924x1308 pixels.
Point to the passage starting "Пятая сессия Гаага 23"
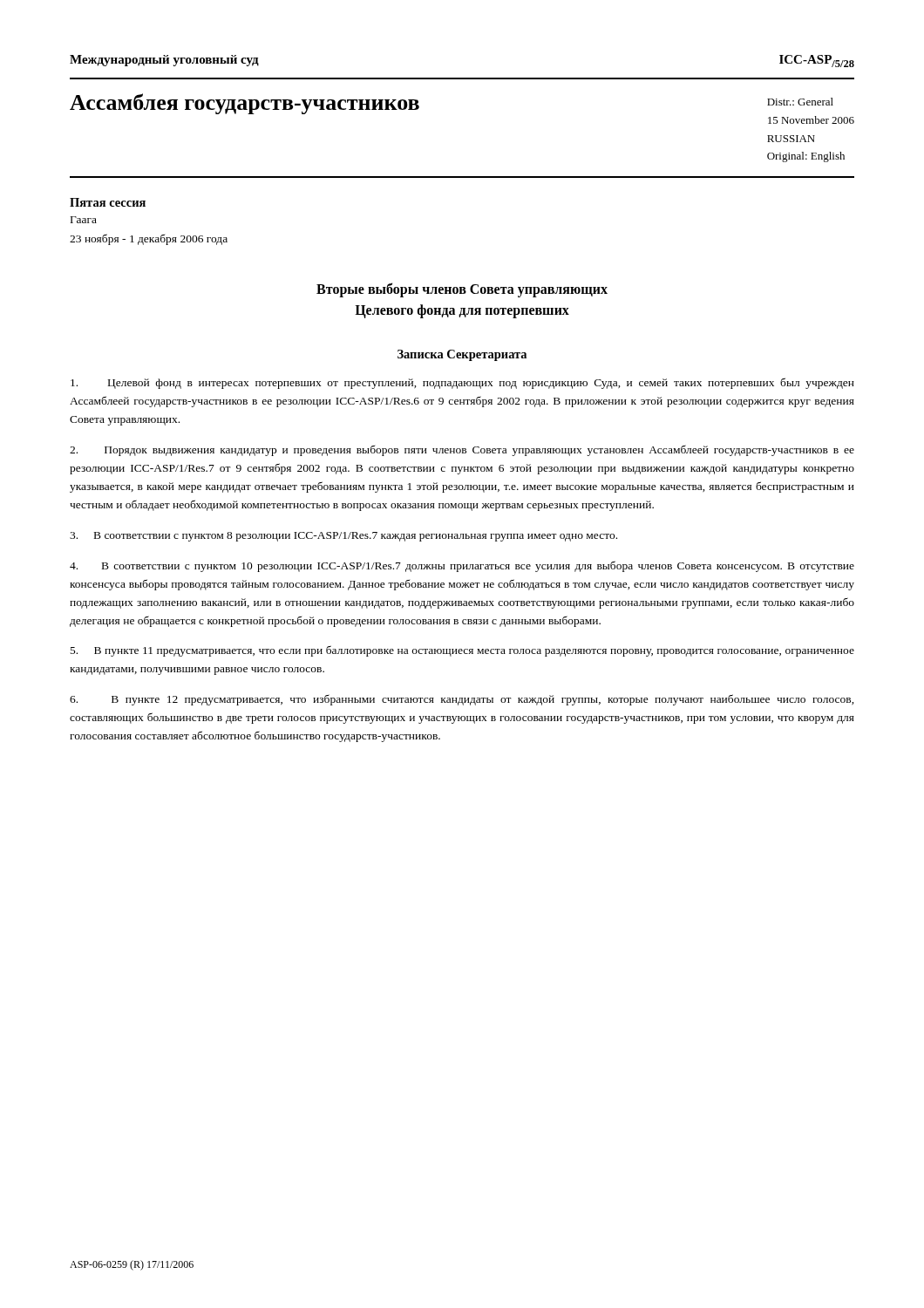point(108,202)
